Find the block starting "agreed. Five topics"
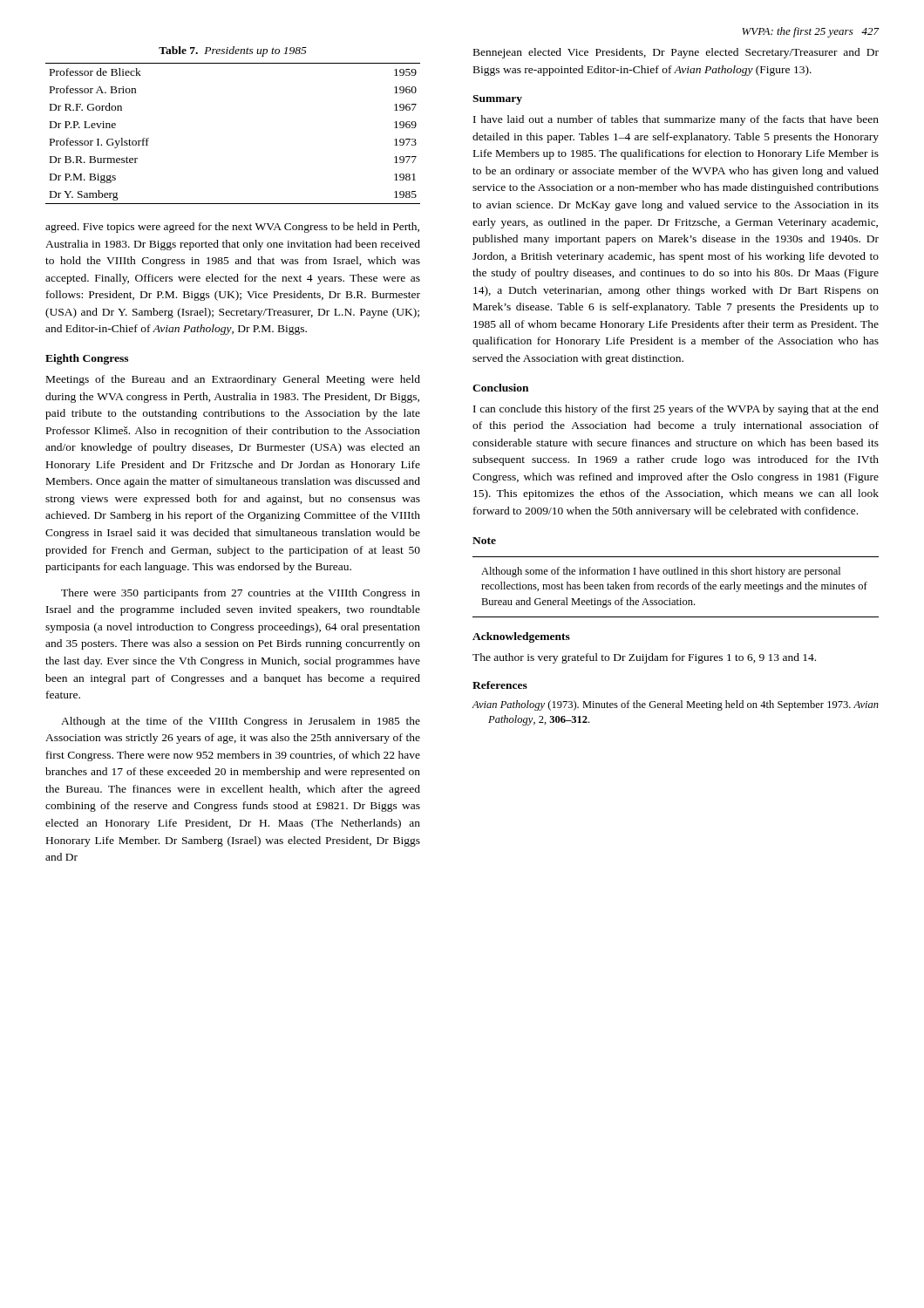This screenshot has height=1308, width=924. (233, 278)
